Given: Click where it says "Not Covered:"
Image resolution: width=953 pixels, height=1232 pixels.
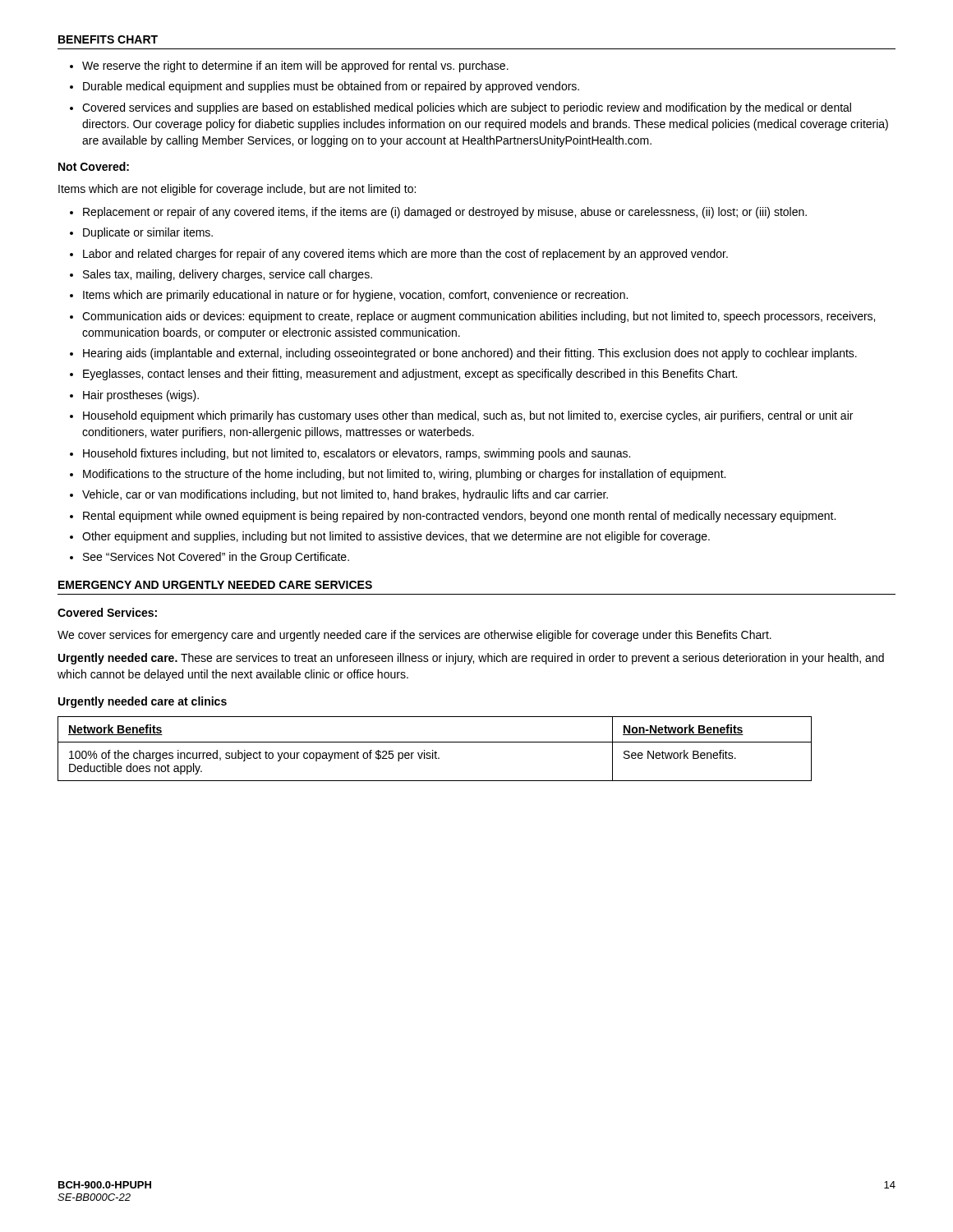Looking at the screenshot, I should (94, 166).
